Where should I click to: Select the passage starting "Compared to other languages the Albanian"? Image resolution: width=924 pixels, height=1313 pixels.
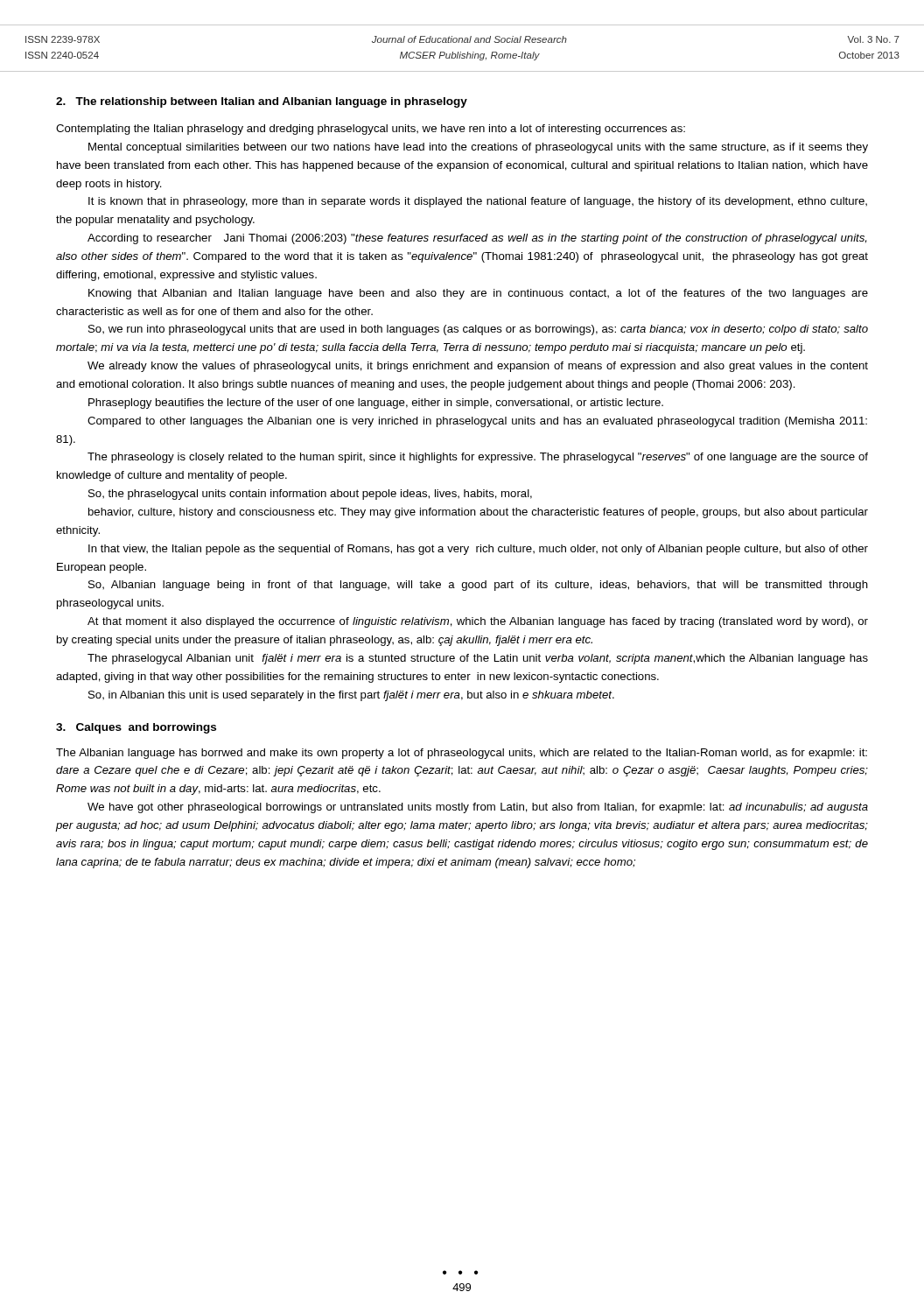coord(462,430)
